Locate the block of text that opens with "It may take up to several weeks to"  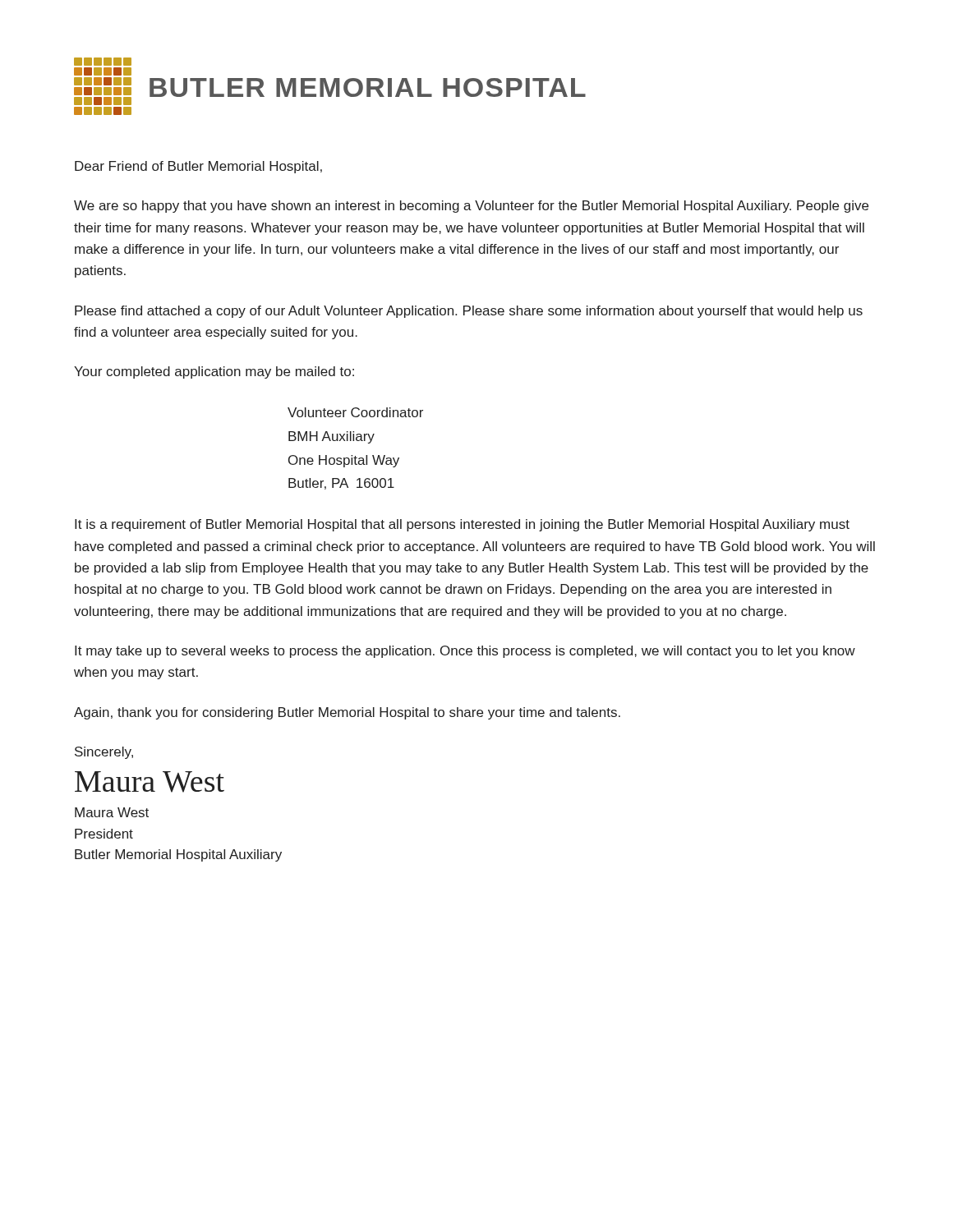pos(476,662)
